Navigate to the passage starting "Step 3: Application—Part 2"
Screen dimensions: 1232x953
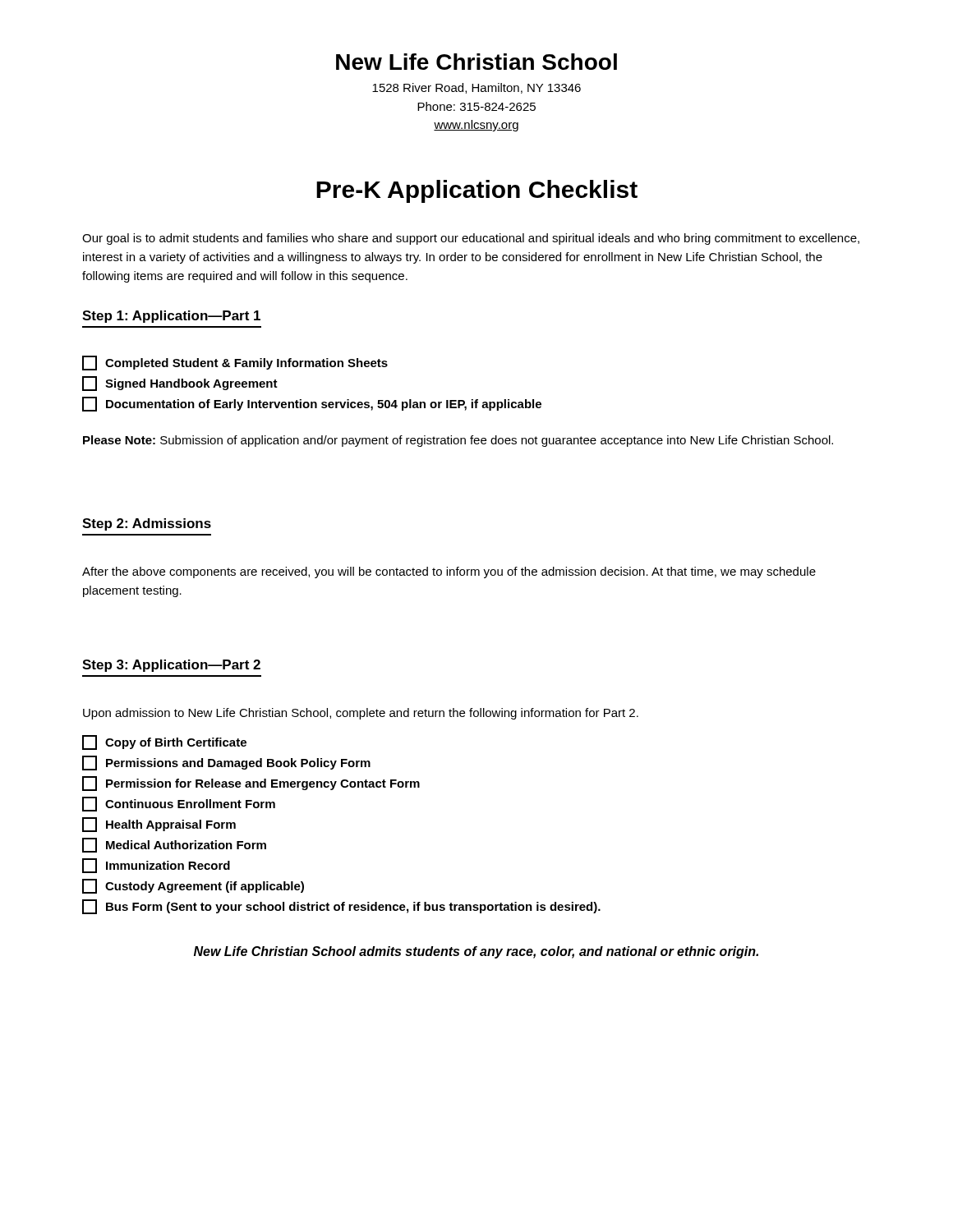[x=172, y=665]
